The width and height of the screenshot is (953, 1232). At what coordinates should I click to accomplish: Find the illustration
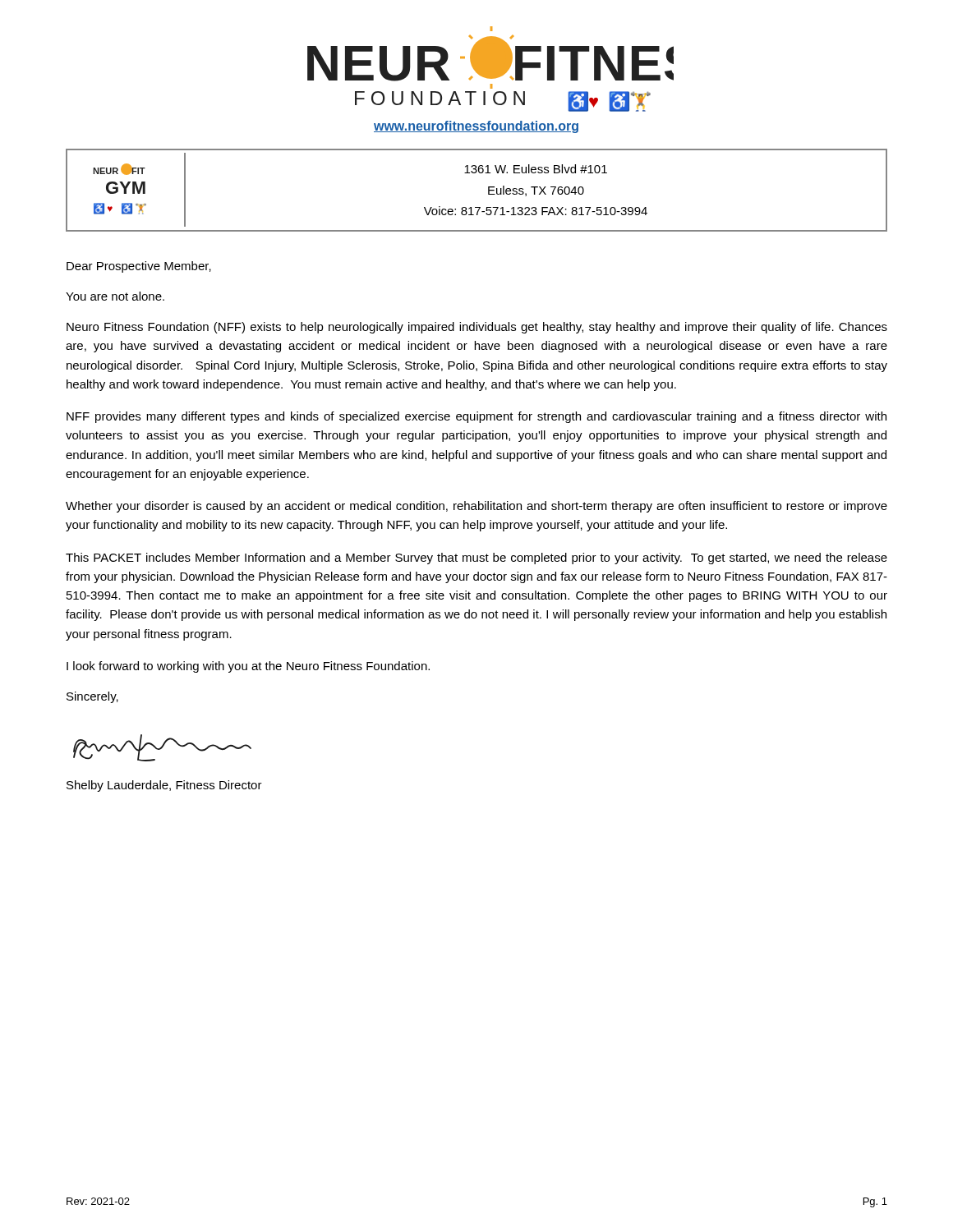476,742
